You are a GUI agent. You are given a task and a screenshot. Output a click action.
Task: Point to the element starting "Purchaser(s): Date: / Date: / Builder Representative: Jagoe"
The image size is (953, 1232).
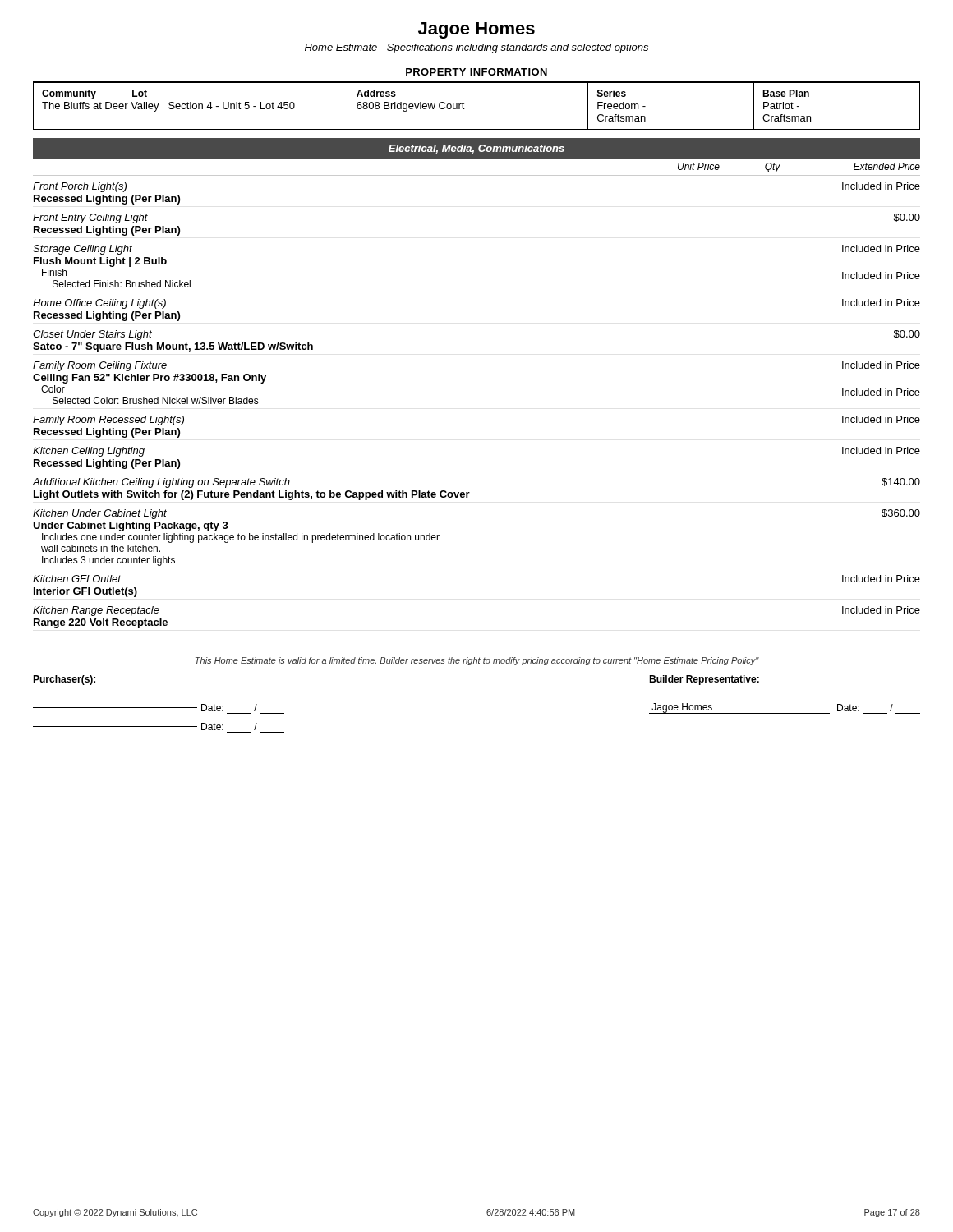pyautogui.click(x=74, y=680)
